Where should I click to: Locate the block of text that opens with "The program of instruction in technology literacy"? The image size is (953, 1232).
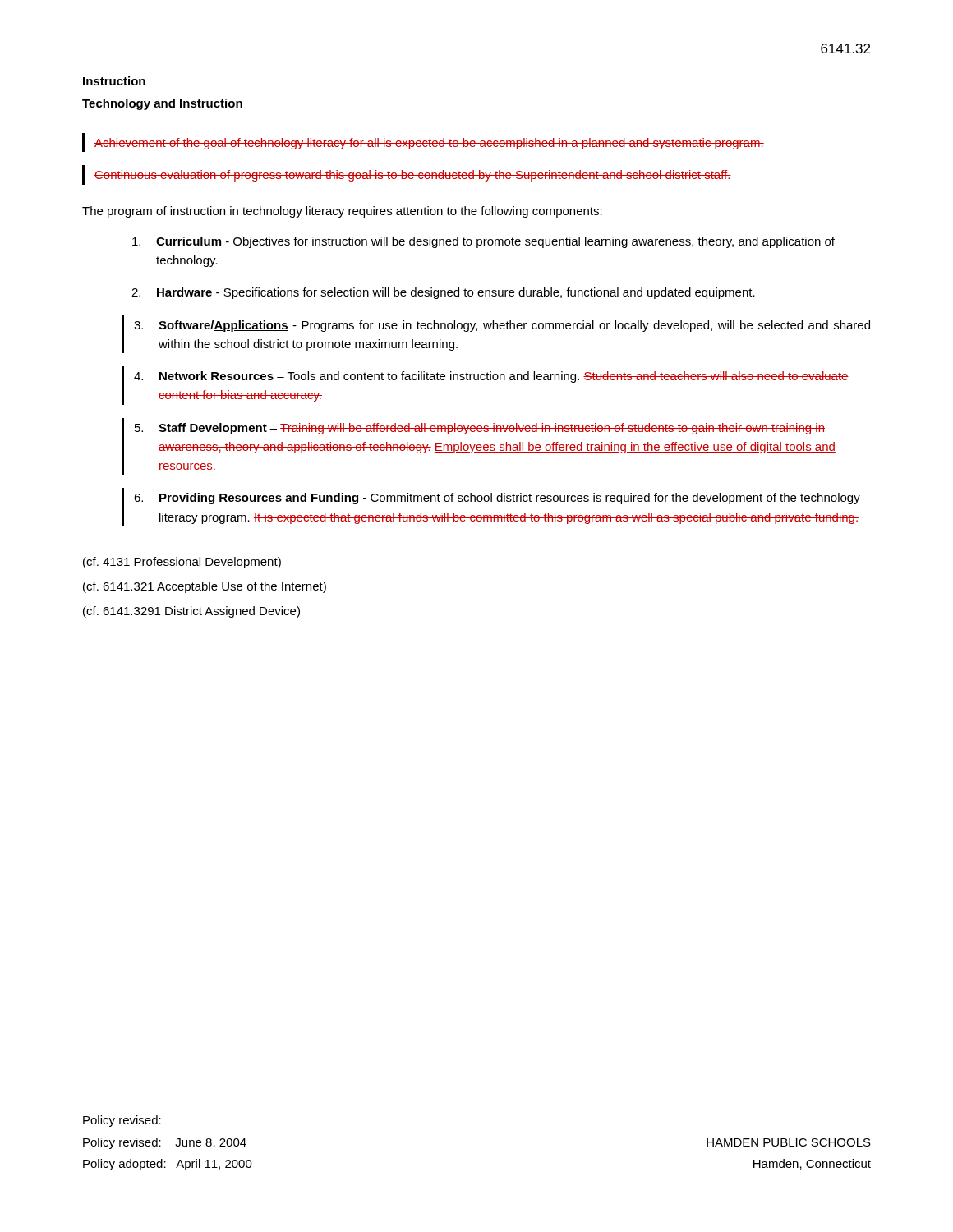point(342,210)
